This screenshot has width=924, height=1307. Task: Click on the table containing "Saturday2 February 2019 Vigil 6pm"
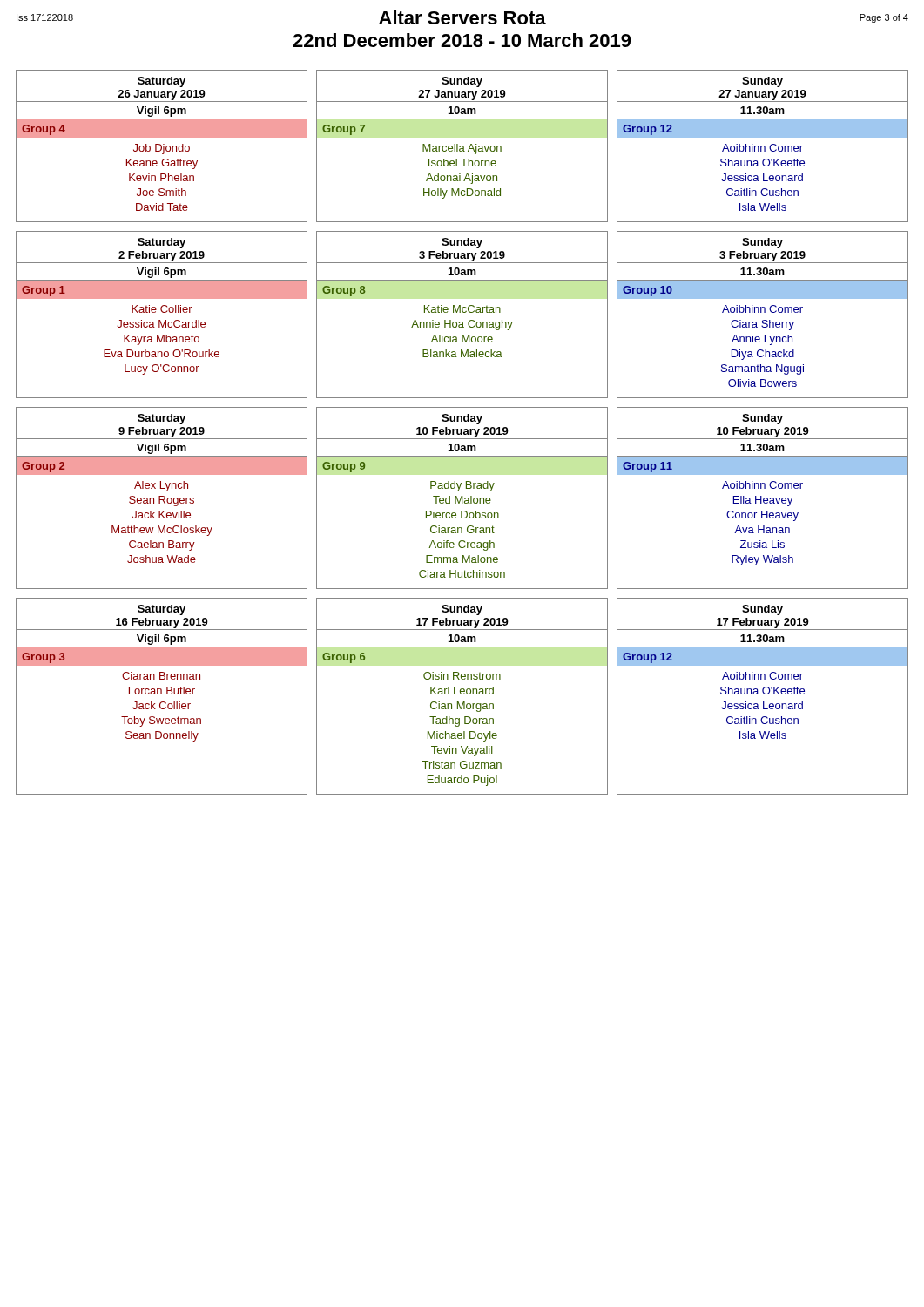[x=162, y=315]
